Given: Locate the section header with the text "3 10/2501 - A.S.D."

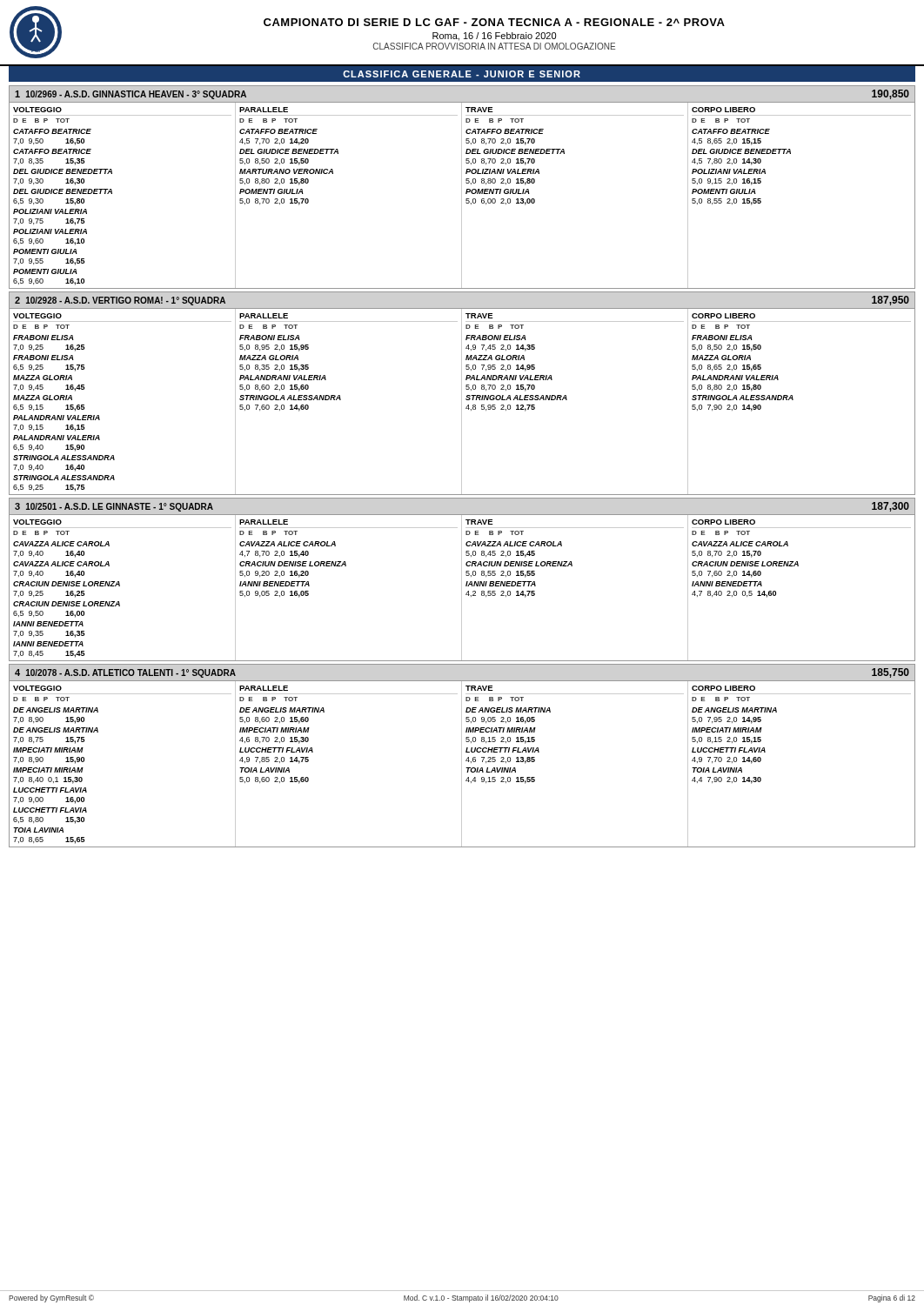Looking at the screenshot, I should click(x=462, y=506).
